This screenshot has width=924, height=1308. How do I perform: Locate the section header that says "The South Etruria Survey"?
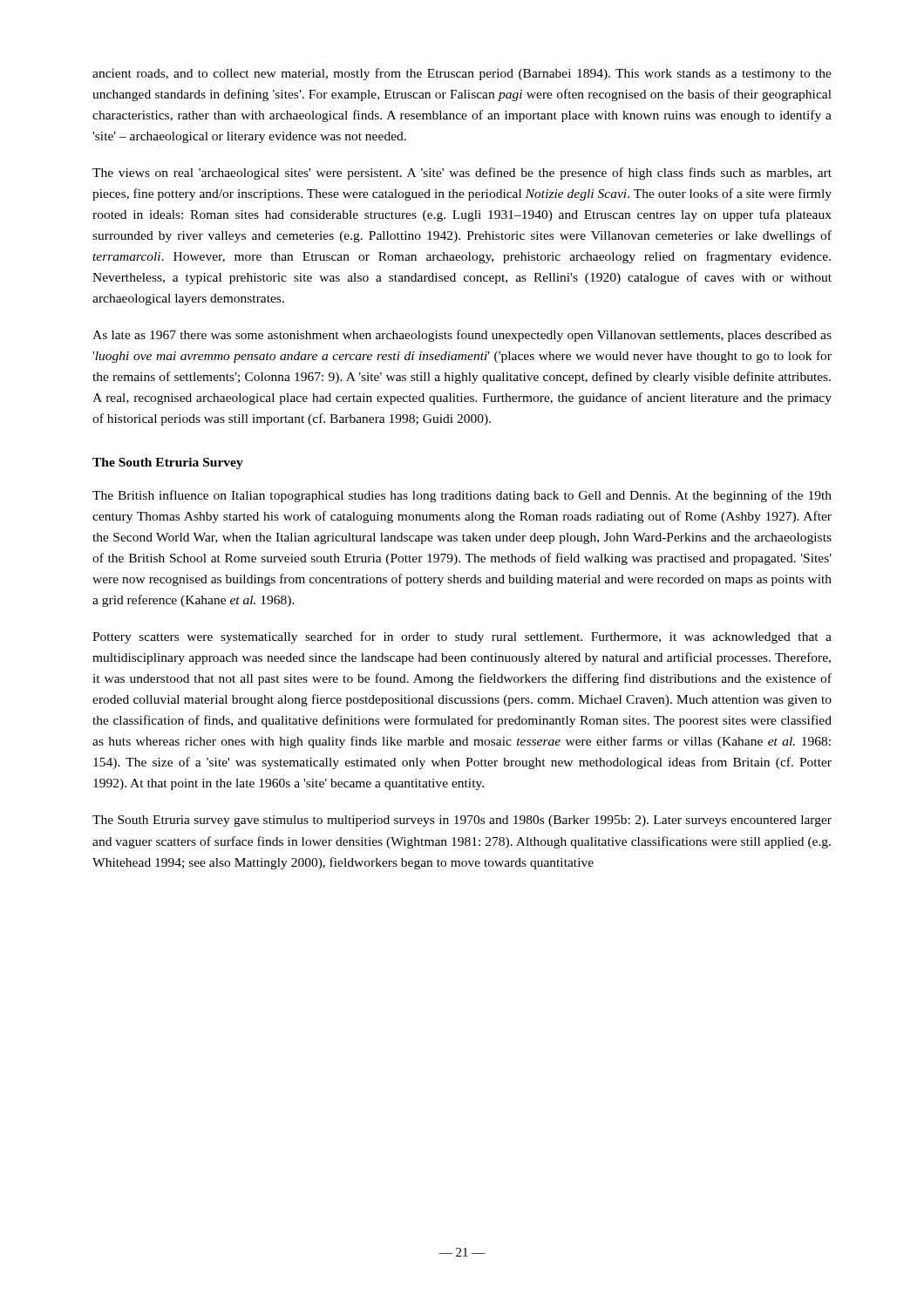168,462
